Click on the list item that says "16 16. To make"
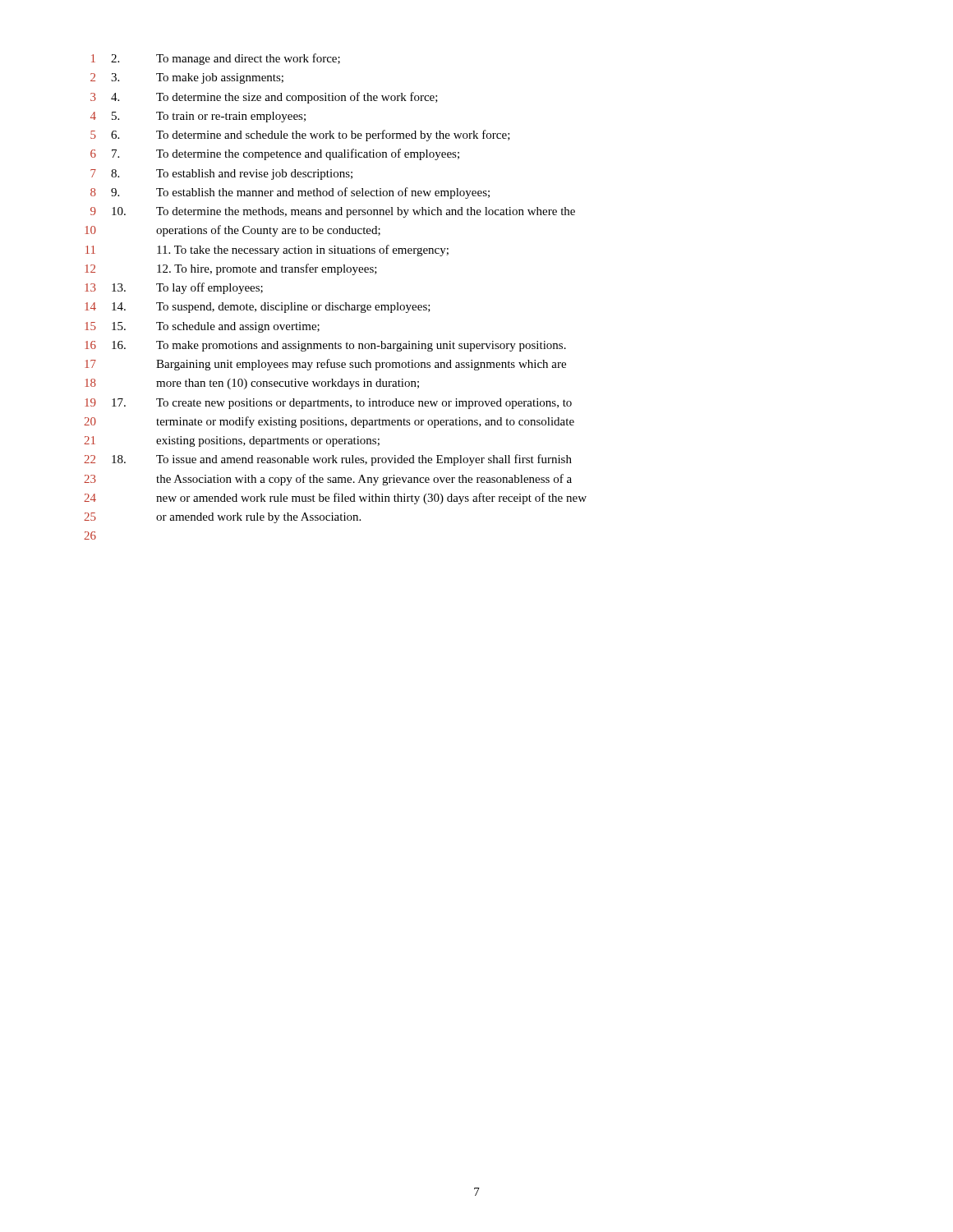The height and width of the screenshot is (1232, 953). click(476, 364)
